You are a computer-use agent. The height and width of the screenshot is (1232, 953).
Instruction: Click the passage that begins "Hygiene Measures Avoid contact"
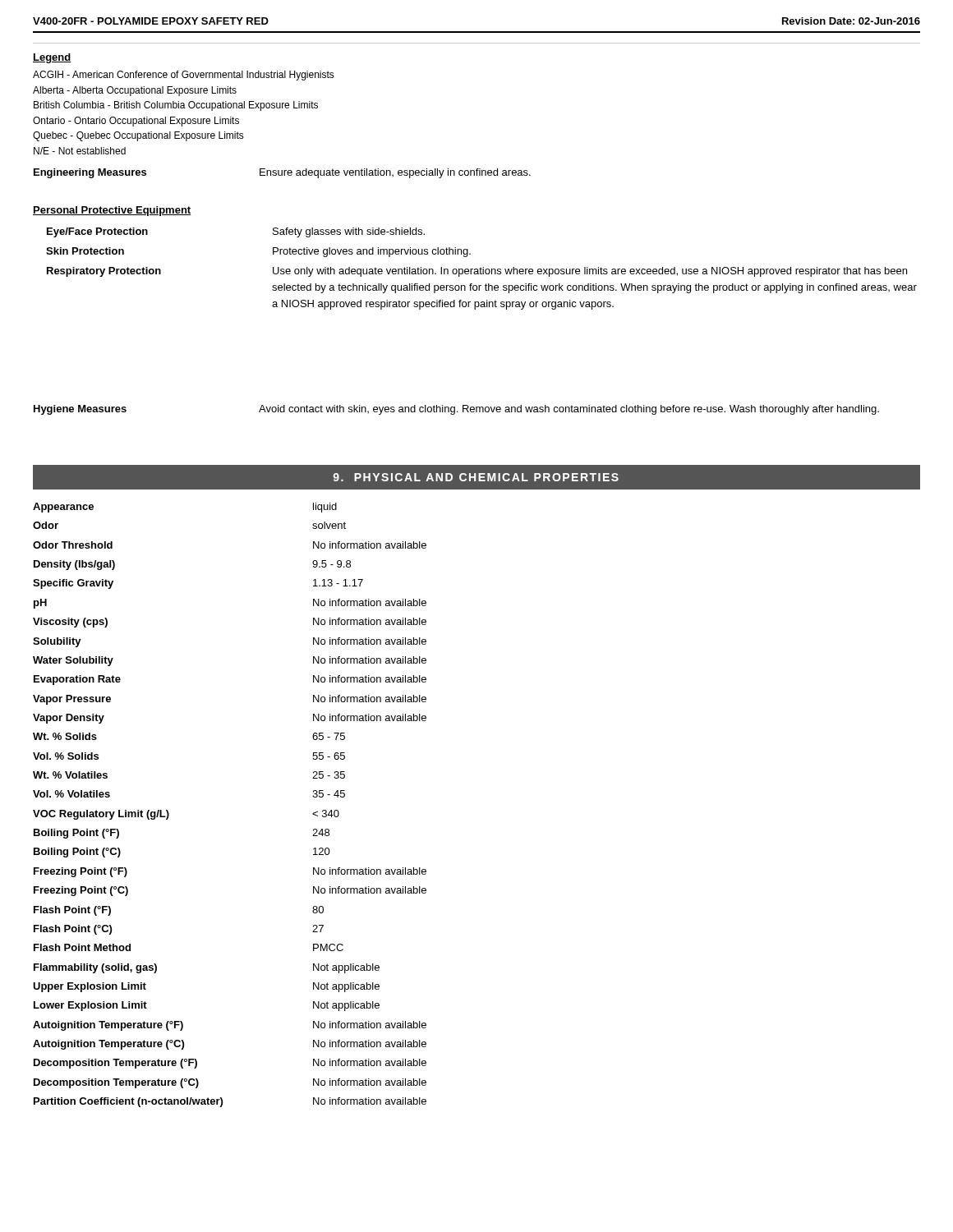tap(476, 409)
